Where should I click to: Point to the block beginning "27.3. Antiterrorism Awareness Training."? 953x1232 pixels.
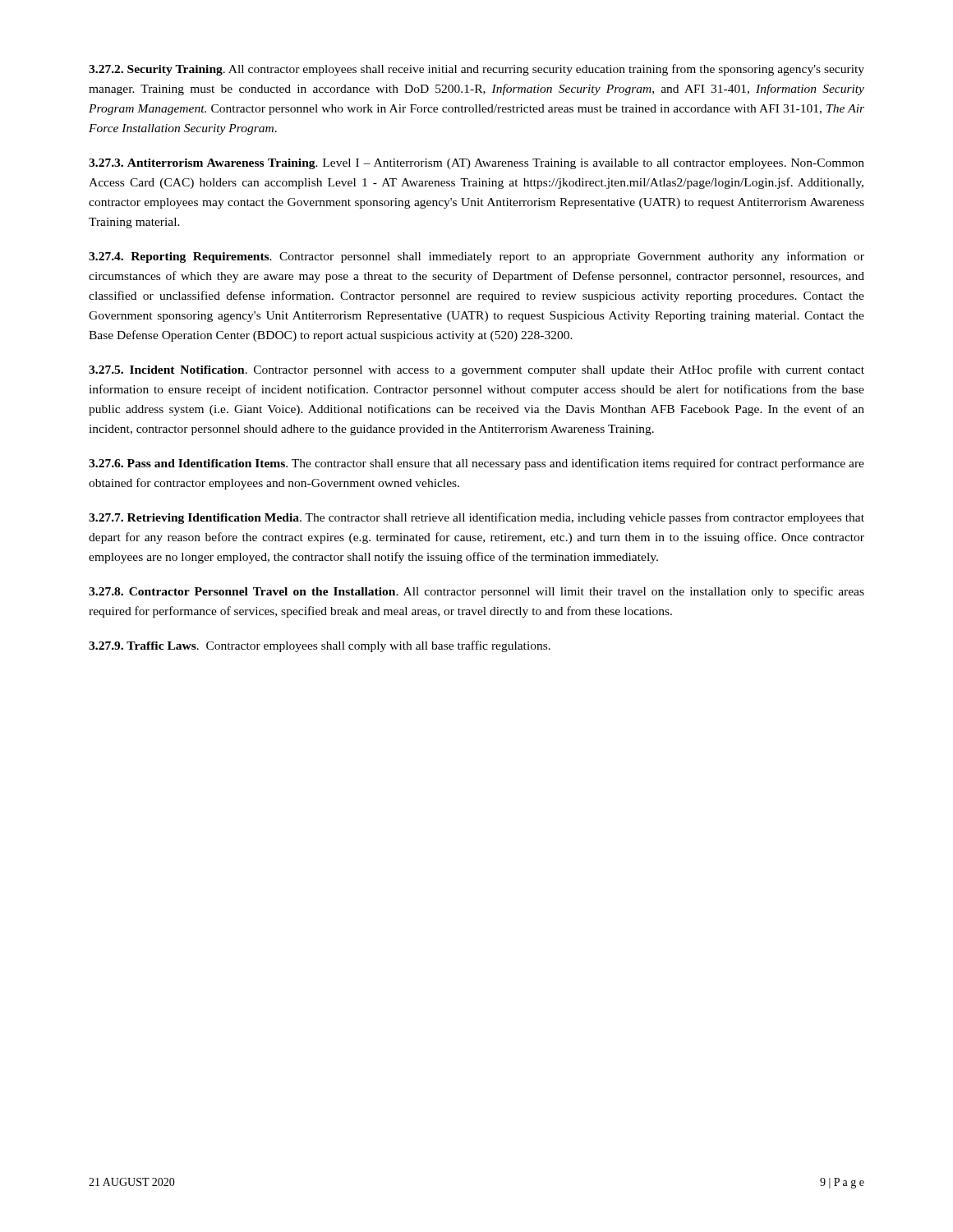476,192
